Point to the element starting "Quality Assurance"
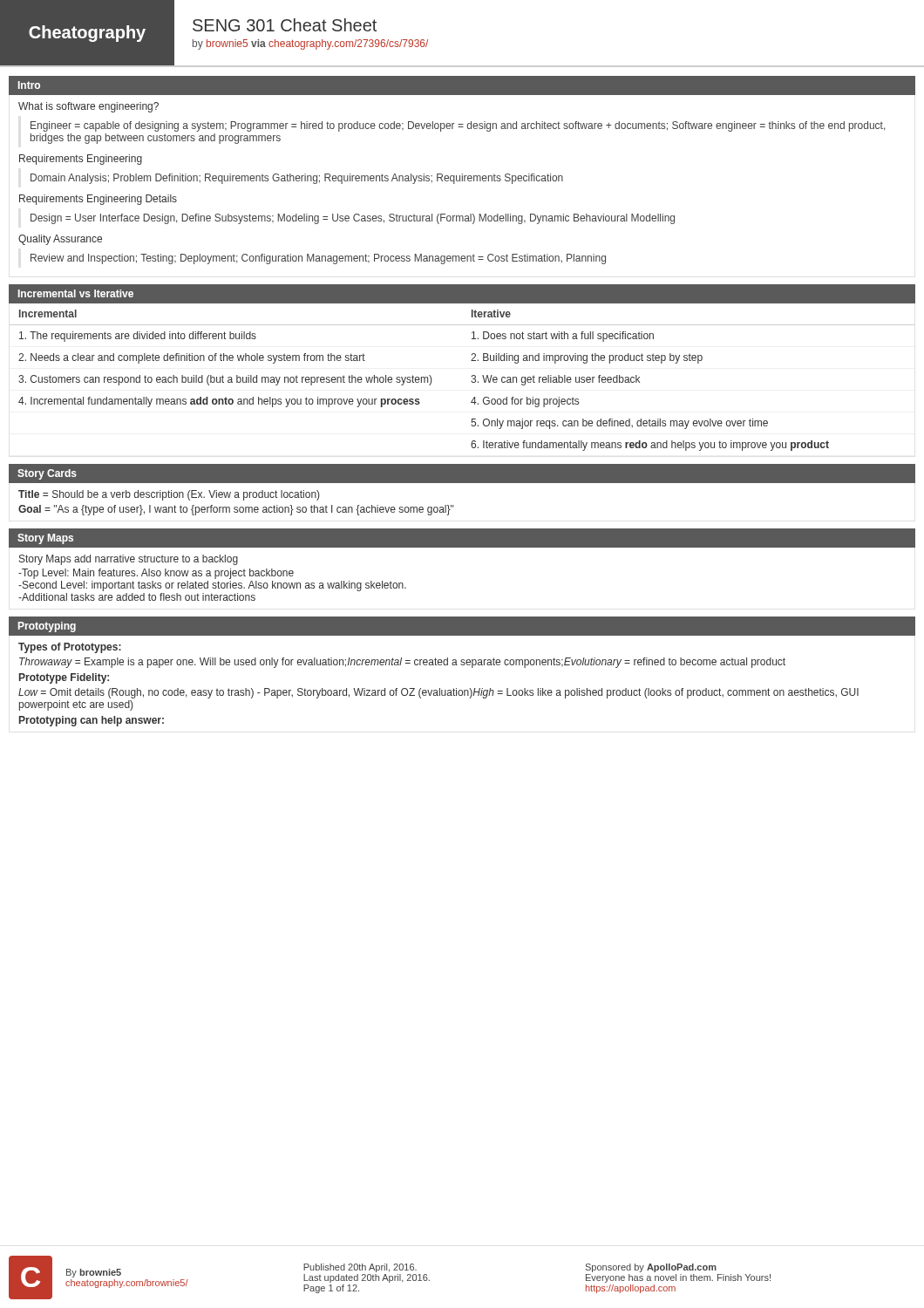Screen dimensions: 1308x924 (x=60, y=239)
